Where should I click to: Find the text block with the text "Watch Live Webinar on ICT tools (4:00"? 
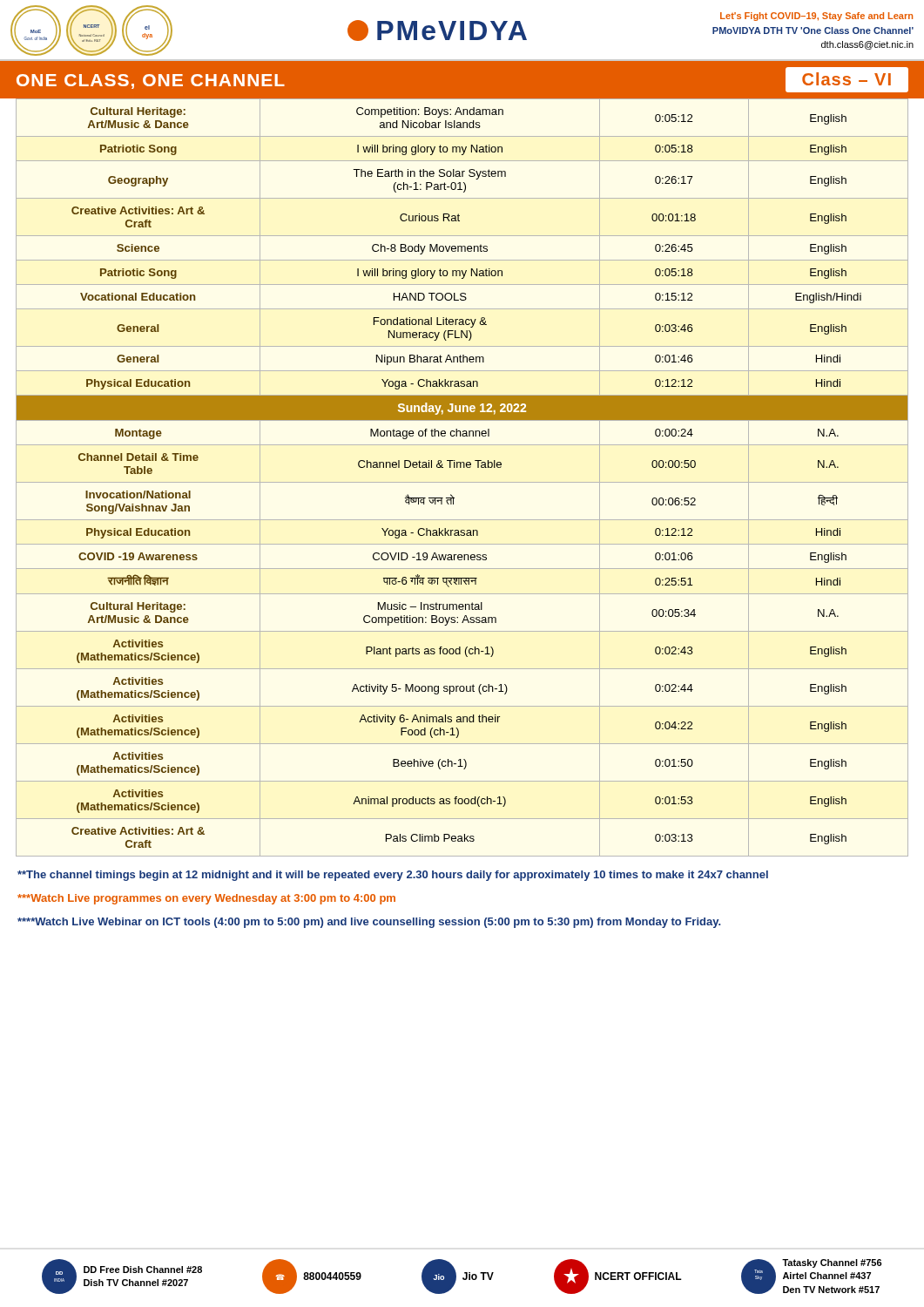[x=369, y=921]
